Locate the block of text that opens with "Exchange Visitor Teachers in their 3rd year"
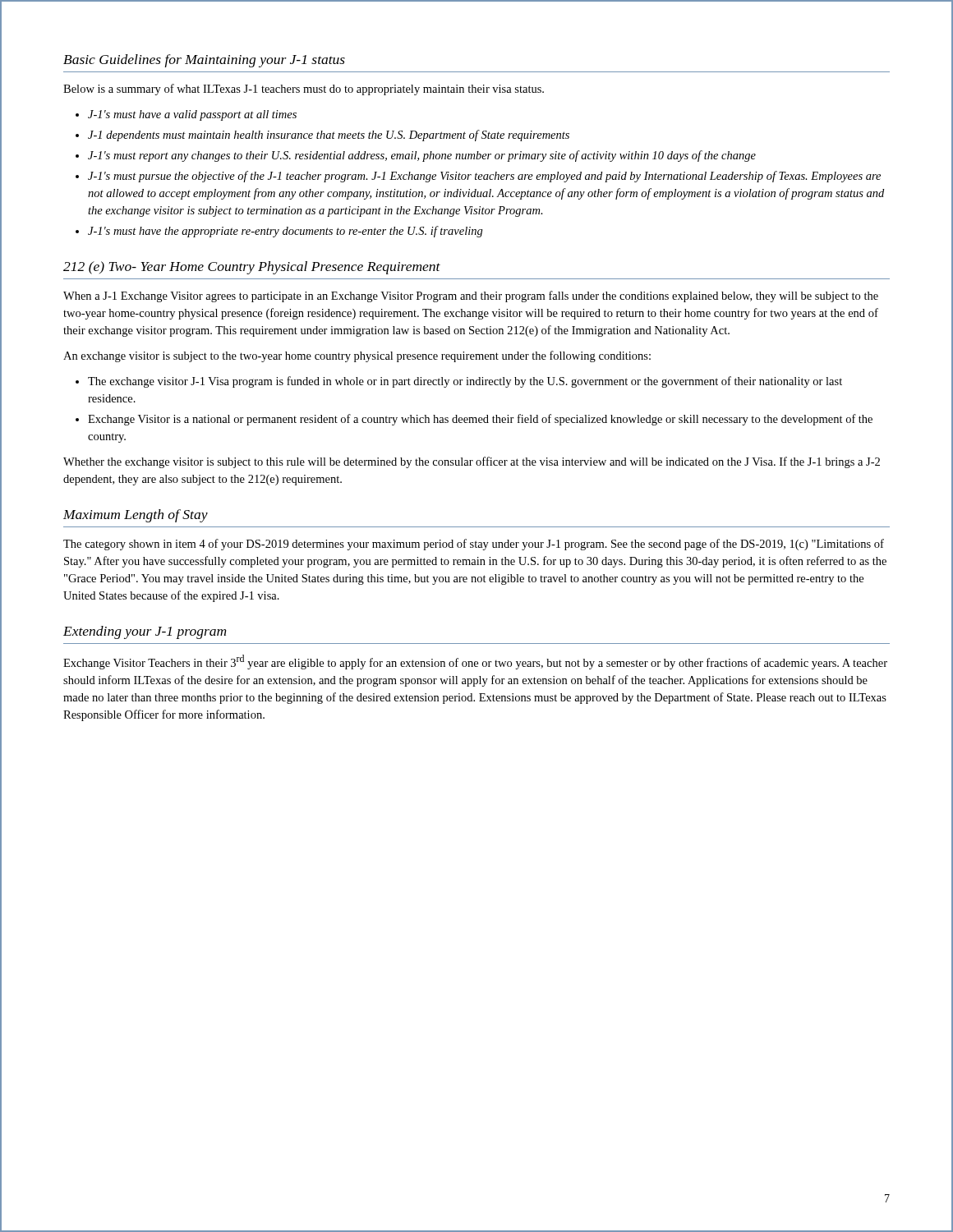Viewport: 953px width, 1232px height. point(476,688)
